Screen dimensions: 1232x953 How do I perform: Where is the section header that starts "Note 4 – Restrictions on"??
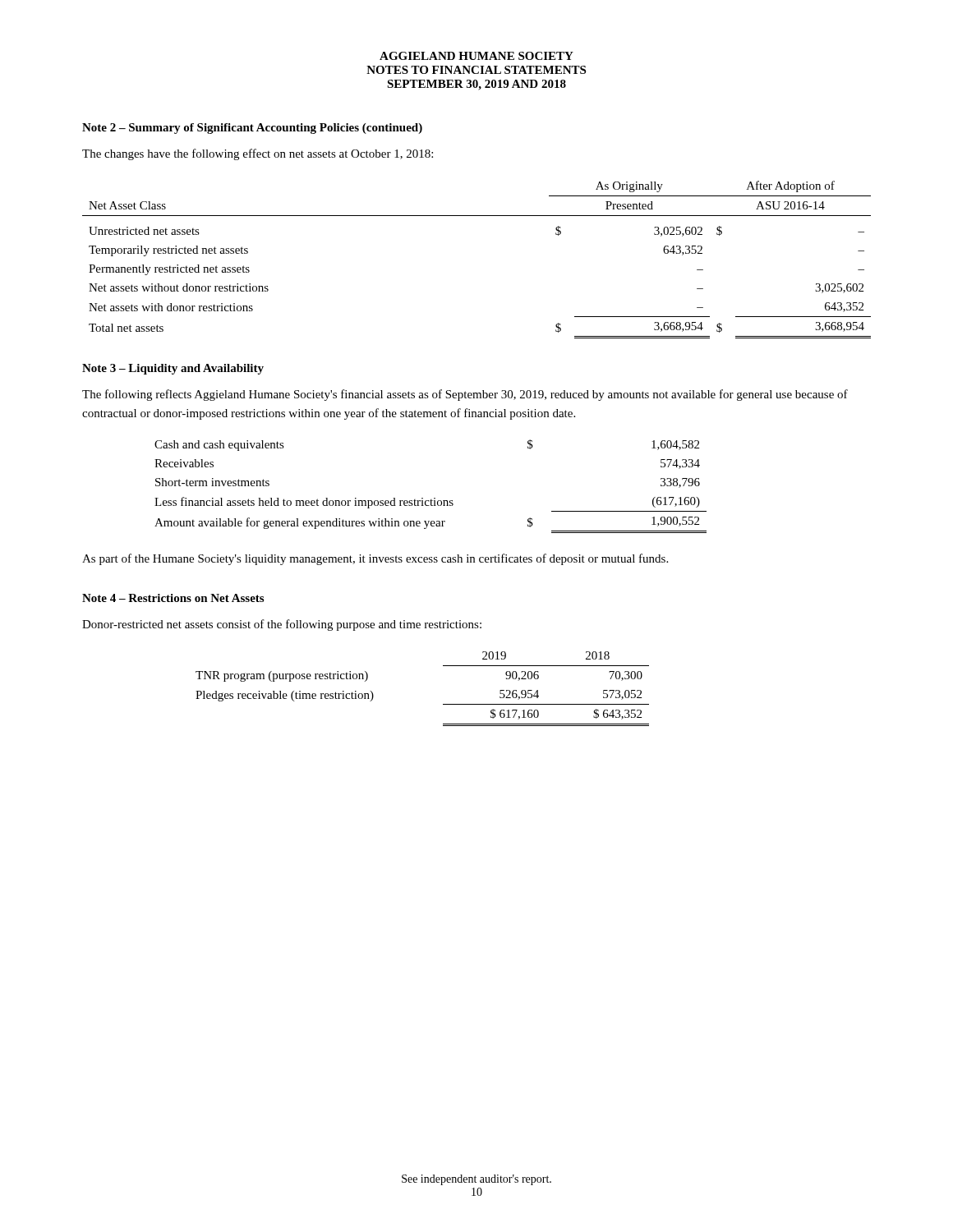(173, 598)
